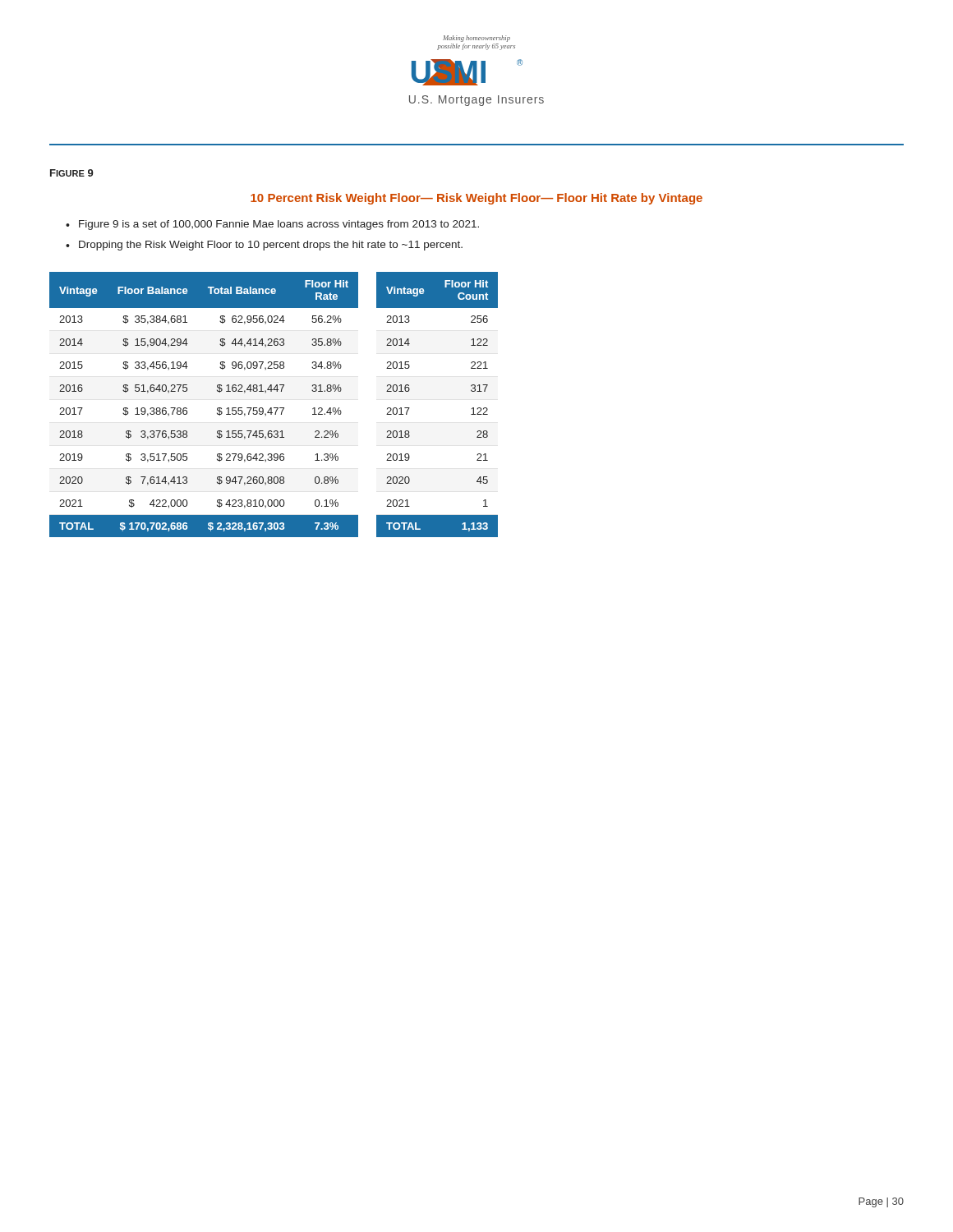This screenshot has width=953, height=1232.
Task: Click on the block starting "Figure 9 is a set of 100,000"
Action: 279,224
